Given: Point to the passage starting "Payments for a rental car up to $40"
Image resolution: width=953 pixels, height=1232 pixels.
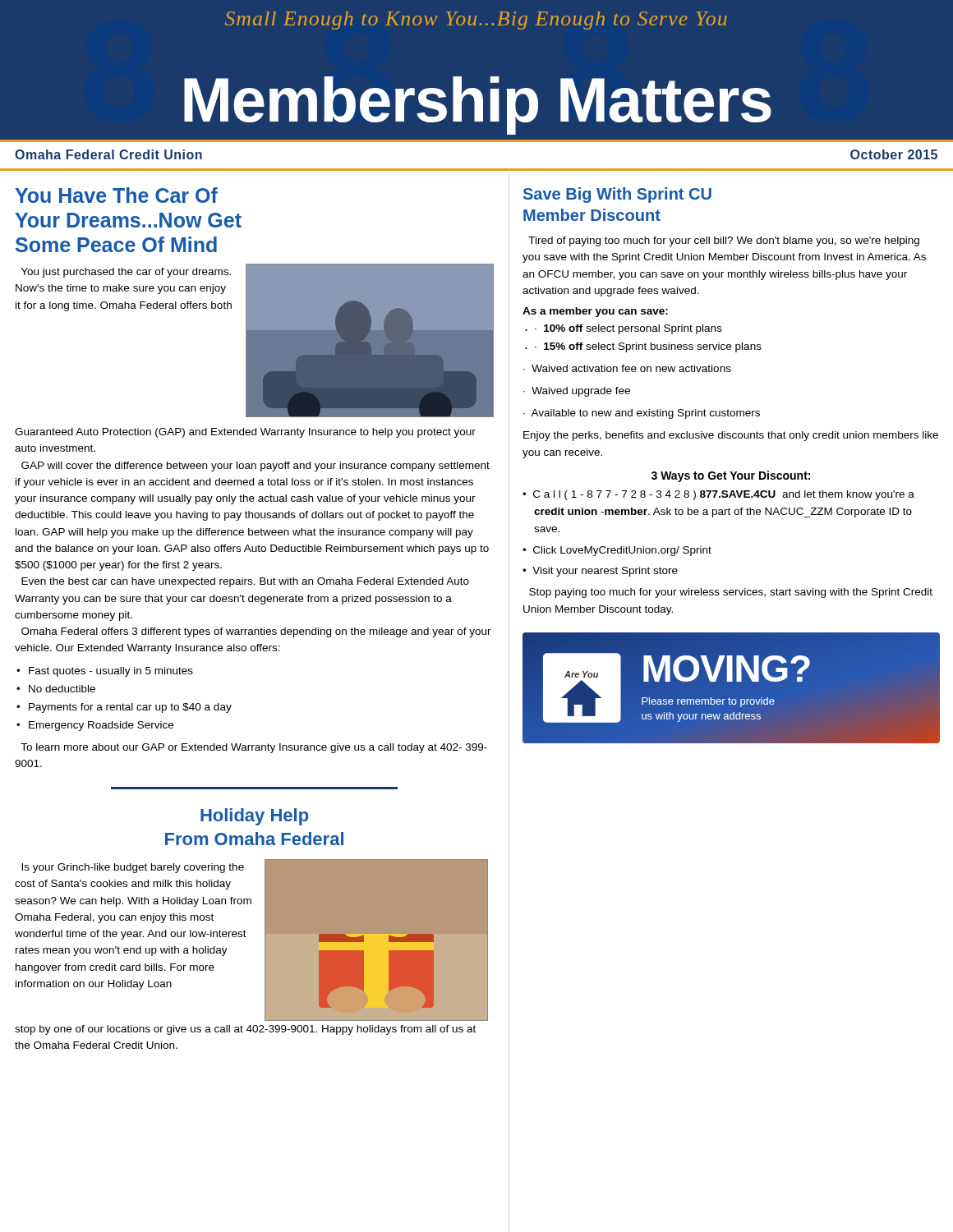Looking at the screenshot, I should [x=130, y=707].
